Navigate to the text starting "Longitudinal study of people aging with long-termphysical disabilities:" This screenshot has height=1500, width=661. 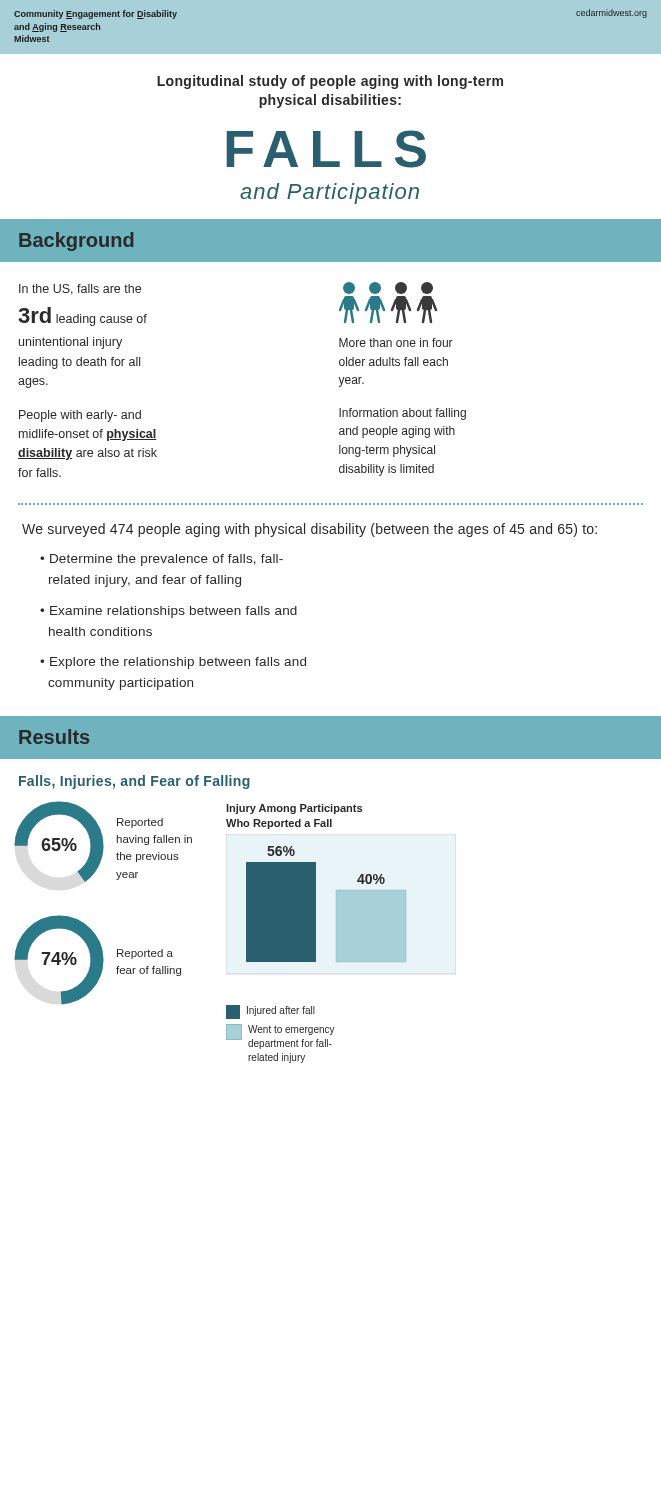pos(330,138)
